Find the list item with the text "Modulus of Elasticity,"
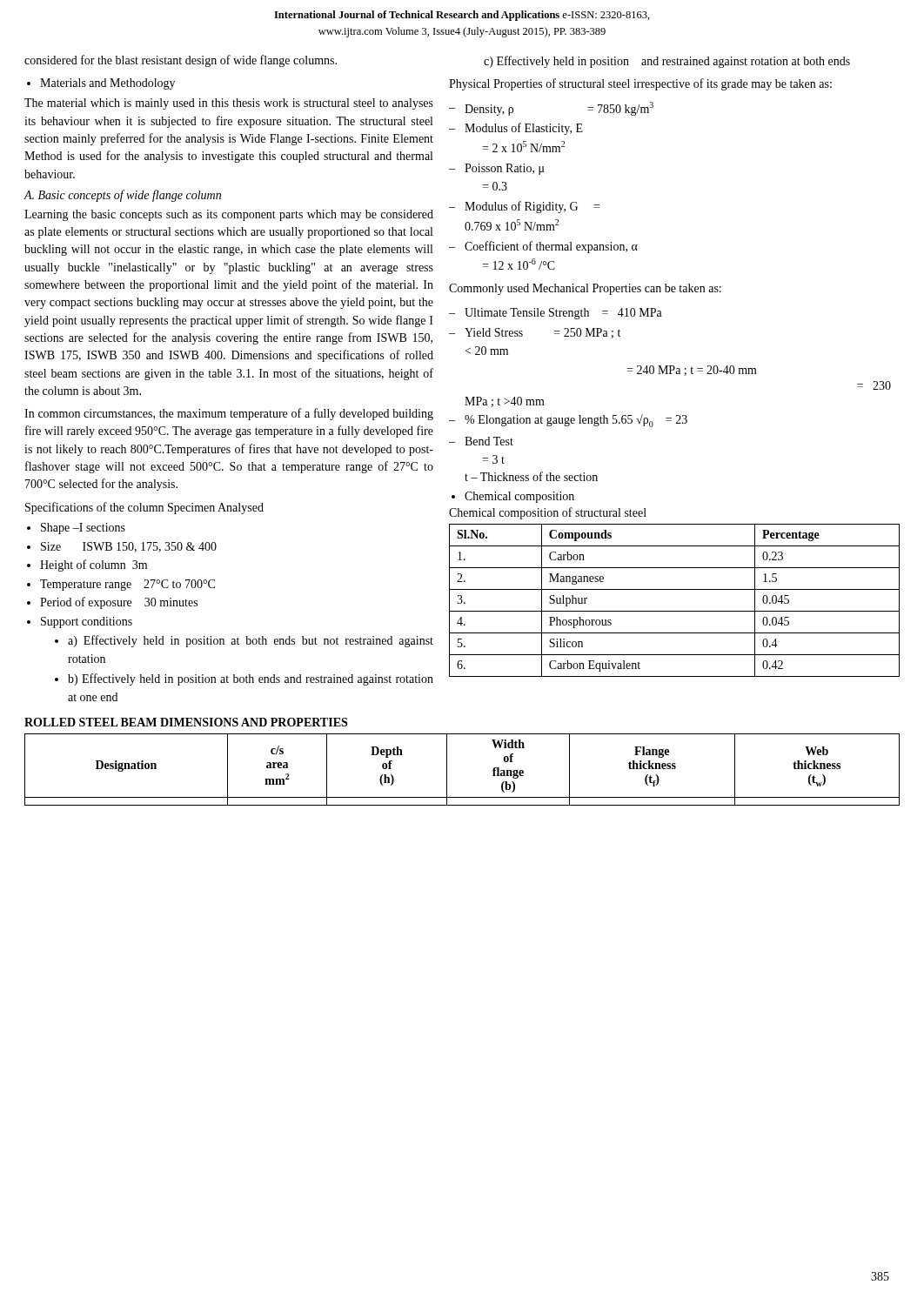Screen dimensions: 1305x924 (x=524, y=139)
